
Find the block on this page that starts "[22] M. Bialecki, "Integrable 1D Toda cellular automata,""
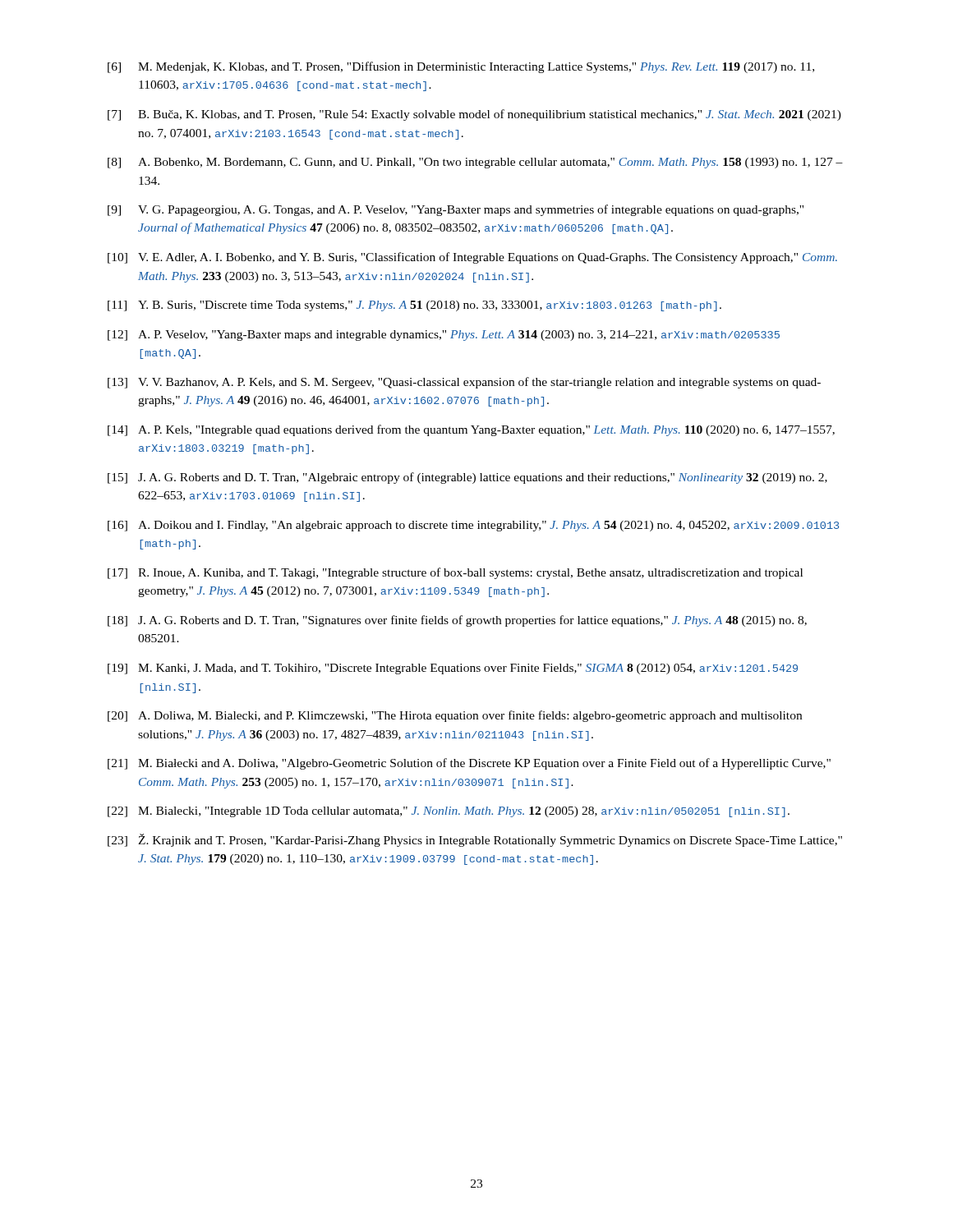click(476, 811)
